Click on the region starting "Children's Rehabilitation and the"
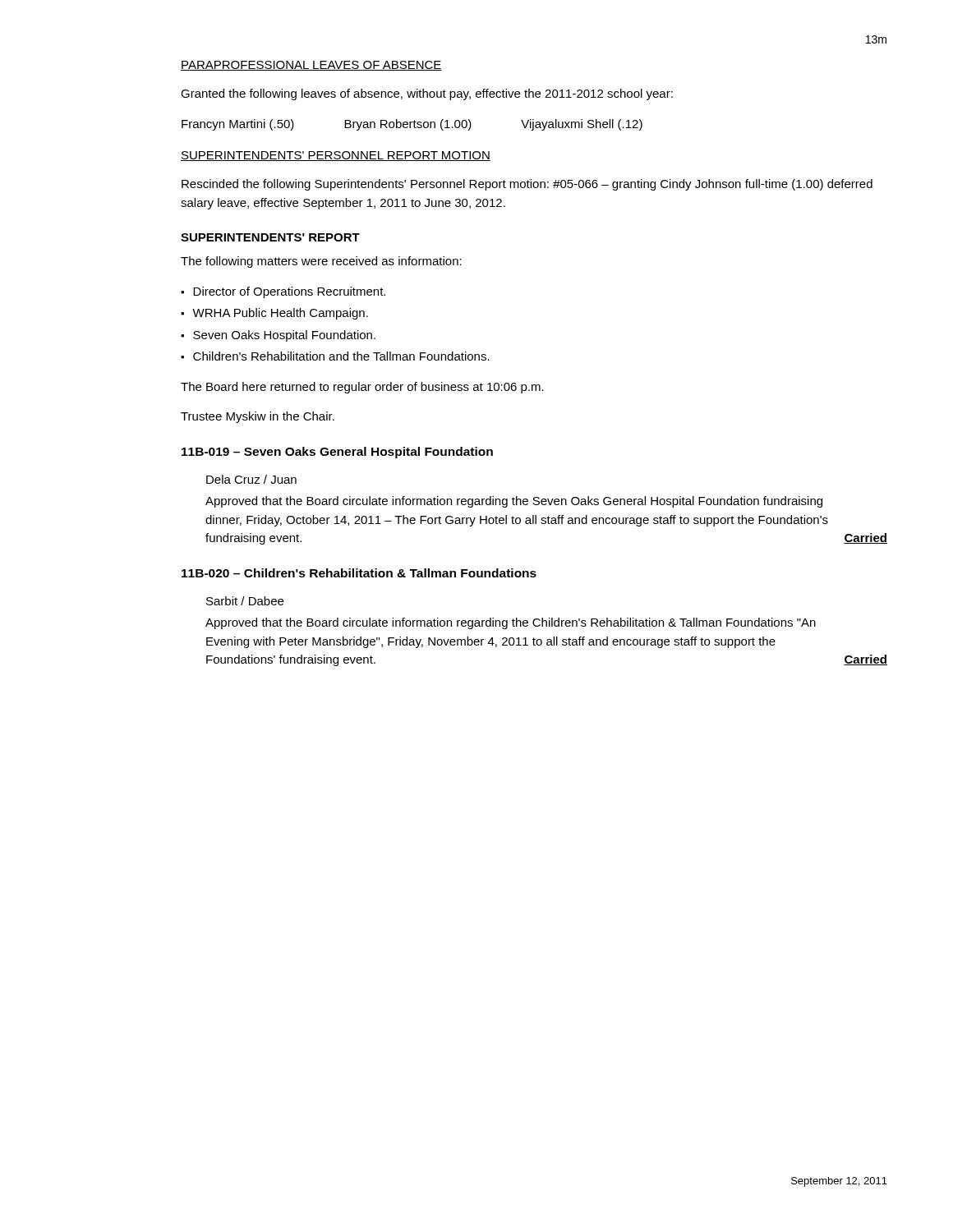 point(341,356)
